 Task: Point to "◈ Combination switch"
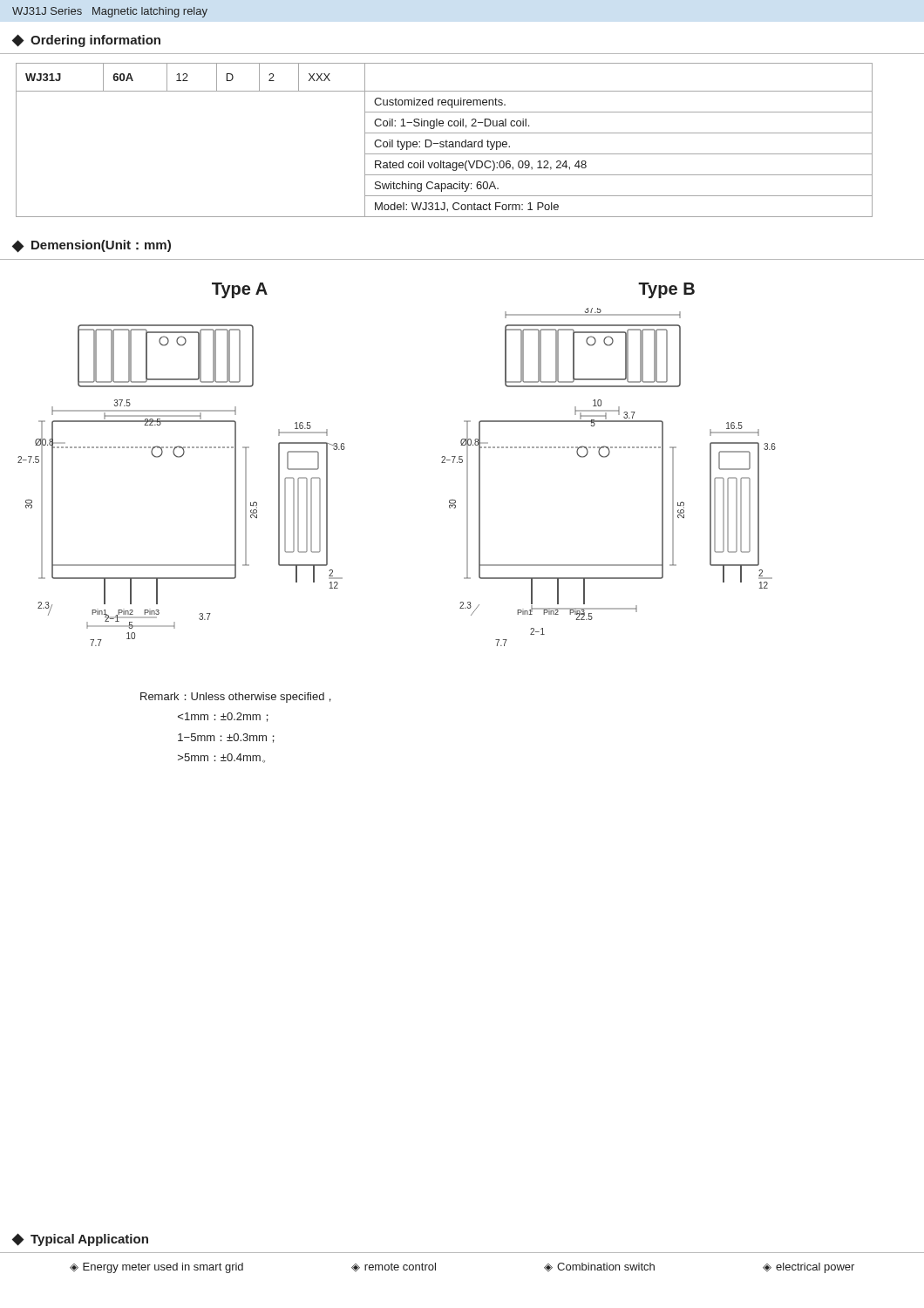[600, 1267]
